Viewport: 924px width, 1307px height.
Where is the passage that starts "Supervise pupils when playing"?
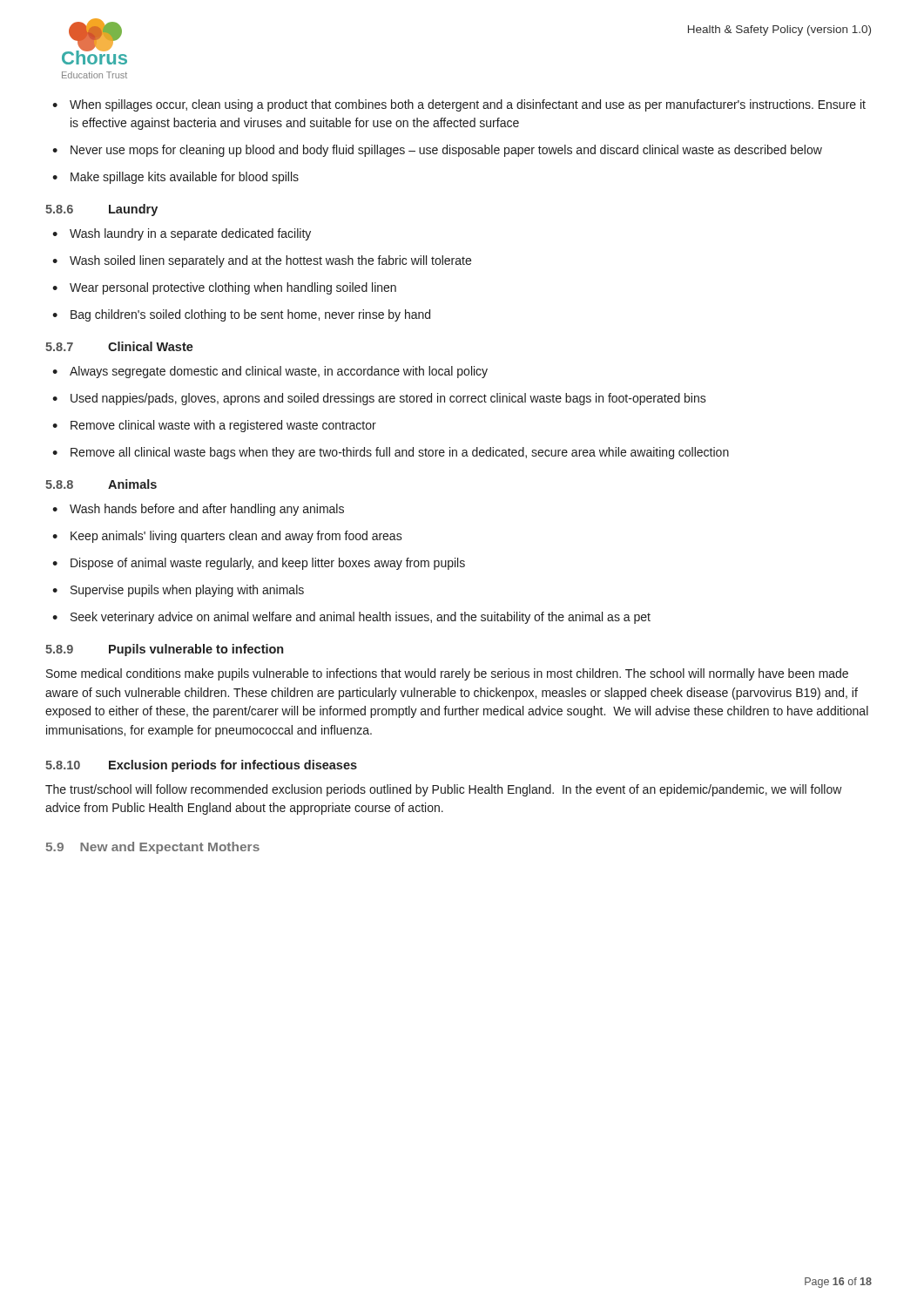click(x=187, y=590)
